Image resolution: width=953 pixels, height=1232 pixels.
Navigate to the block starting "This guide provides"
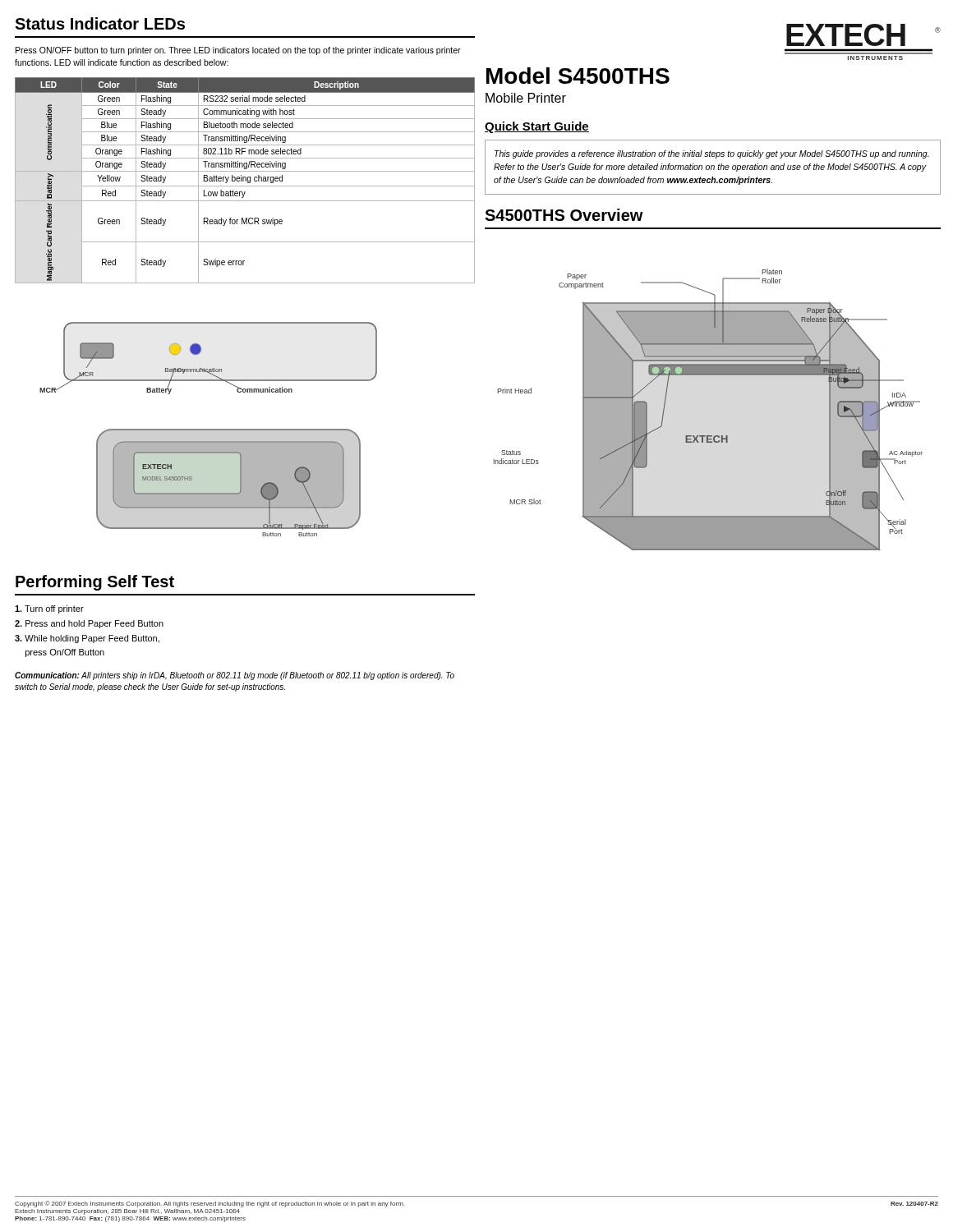[712, 167]
